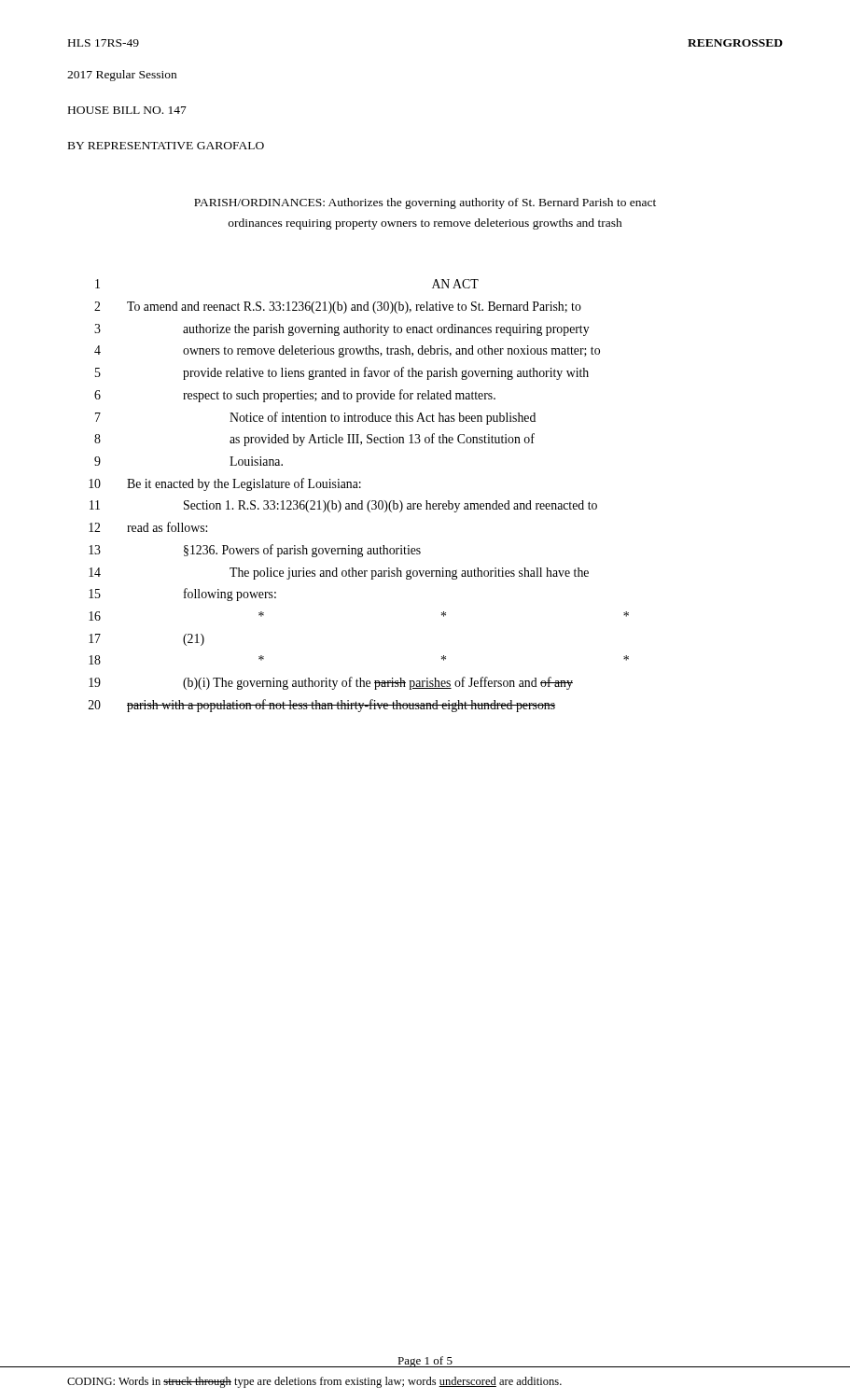Viewport: 850px width, 1400px height.
Task: Select the text block that says "PARISH/ORDINANCES: Authorizes the governing authority"
Action: (425, 212)
